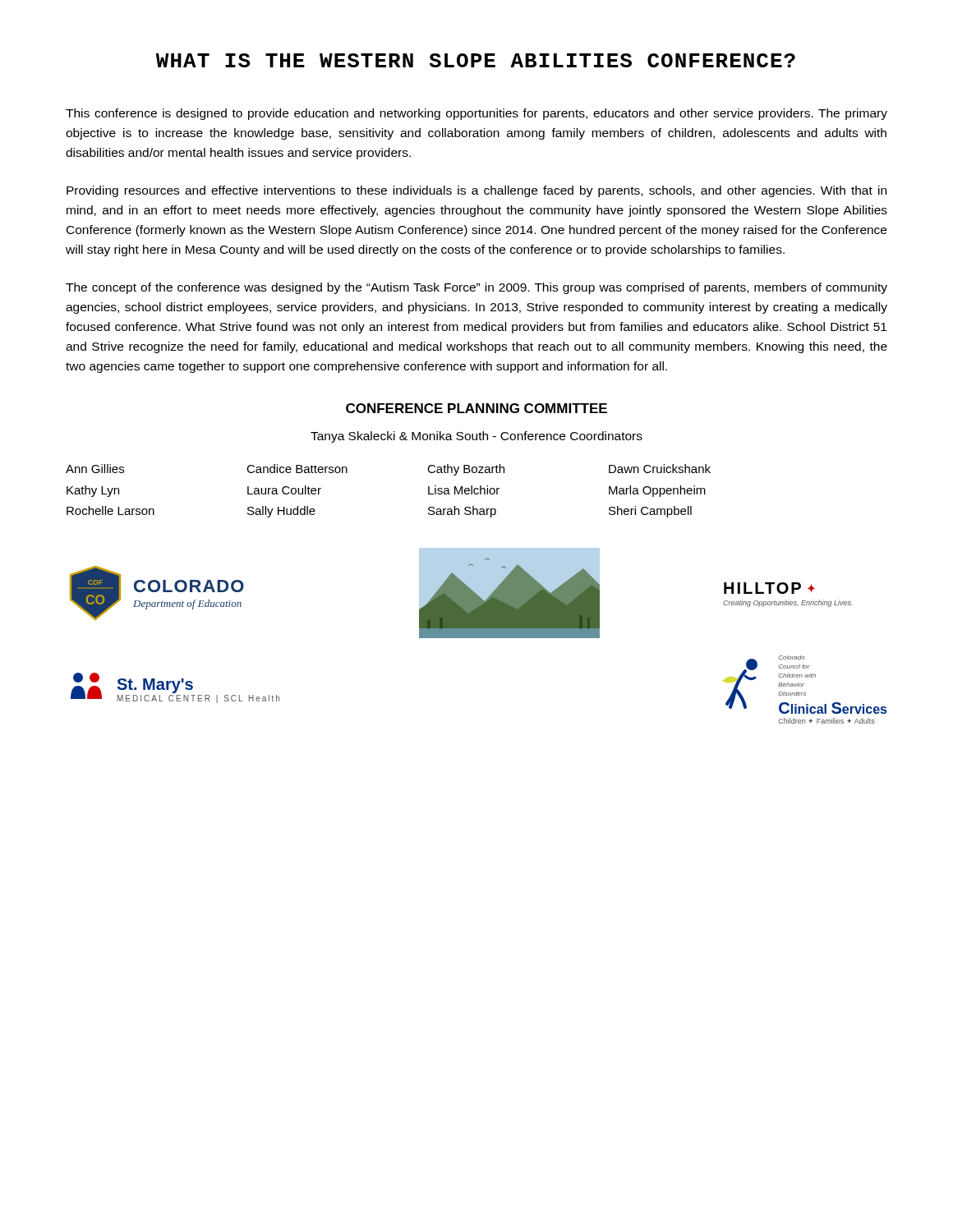Find the text starting "WHAT IS THE"
The width and height of the screenshot is (953, 1232).
[x=476, y=62]
